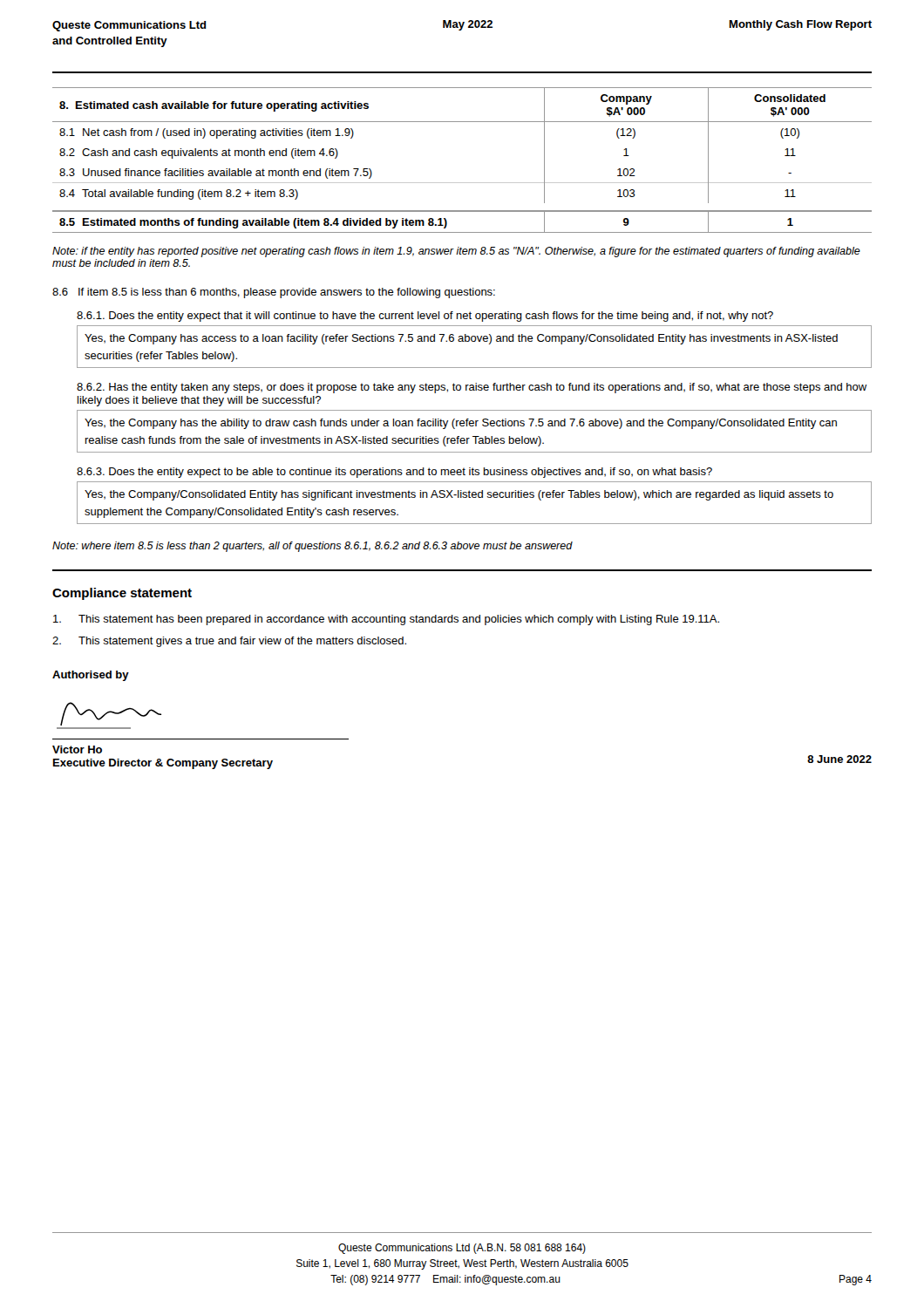This screenshot has width=924, height=1308.
Task: Locate the region starting "6.1. Does the"
Action: click(x=425, y=315)
